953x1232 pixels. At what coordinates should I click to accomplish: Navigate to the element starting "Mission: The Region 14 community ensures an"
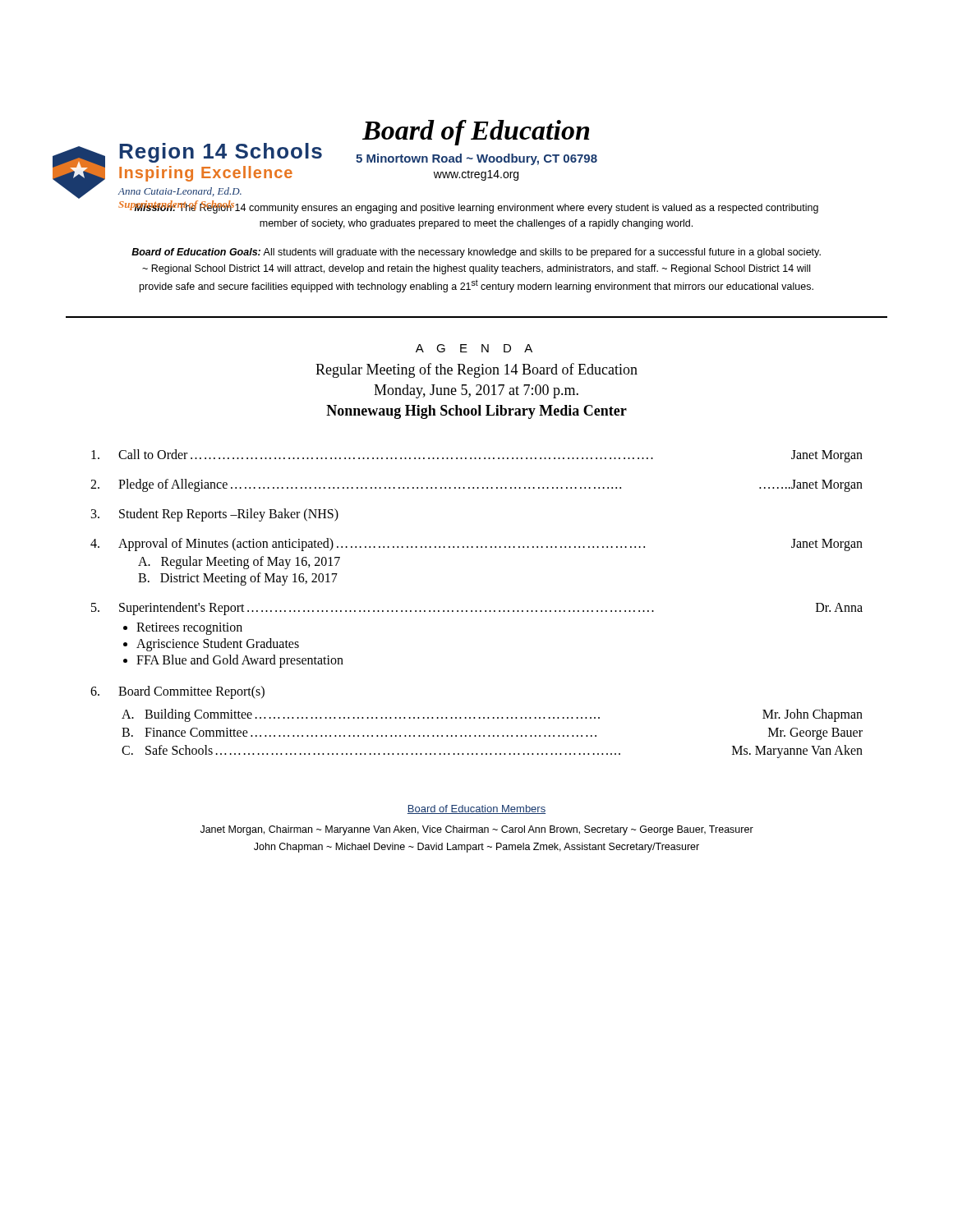coord(476,216)
